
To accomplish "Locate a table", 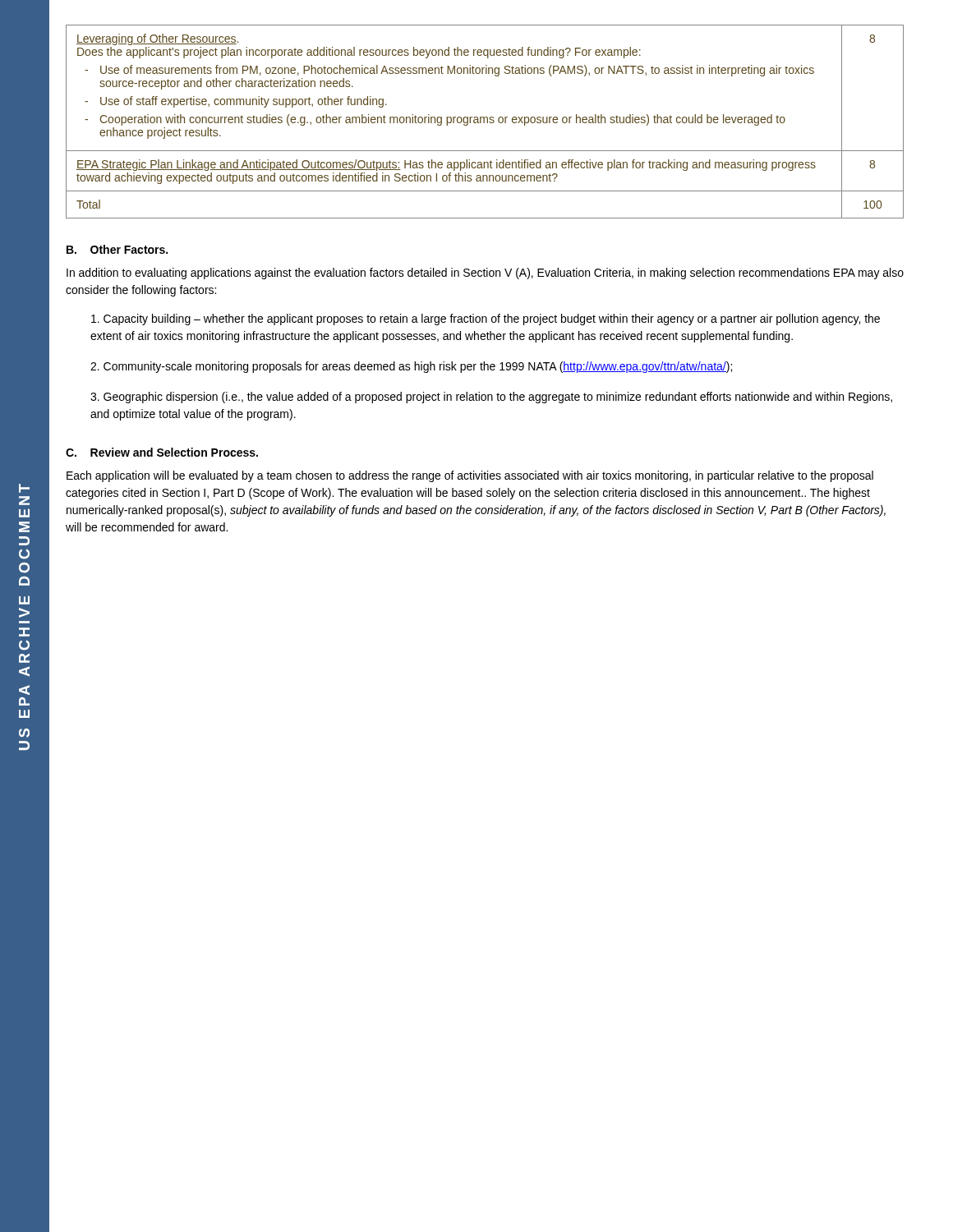I will (x=485, y=122).
